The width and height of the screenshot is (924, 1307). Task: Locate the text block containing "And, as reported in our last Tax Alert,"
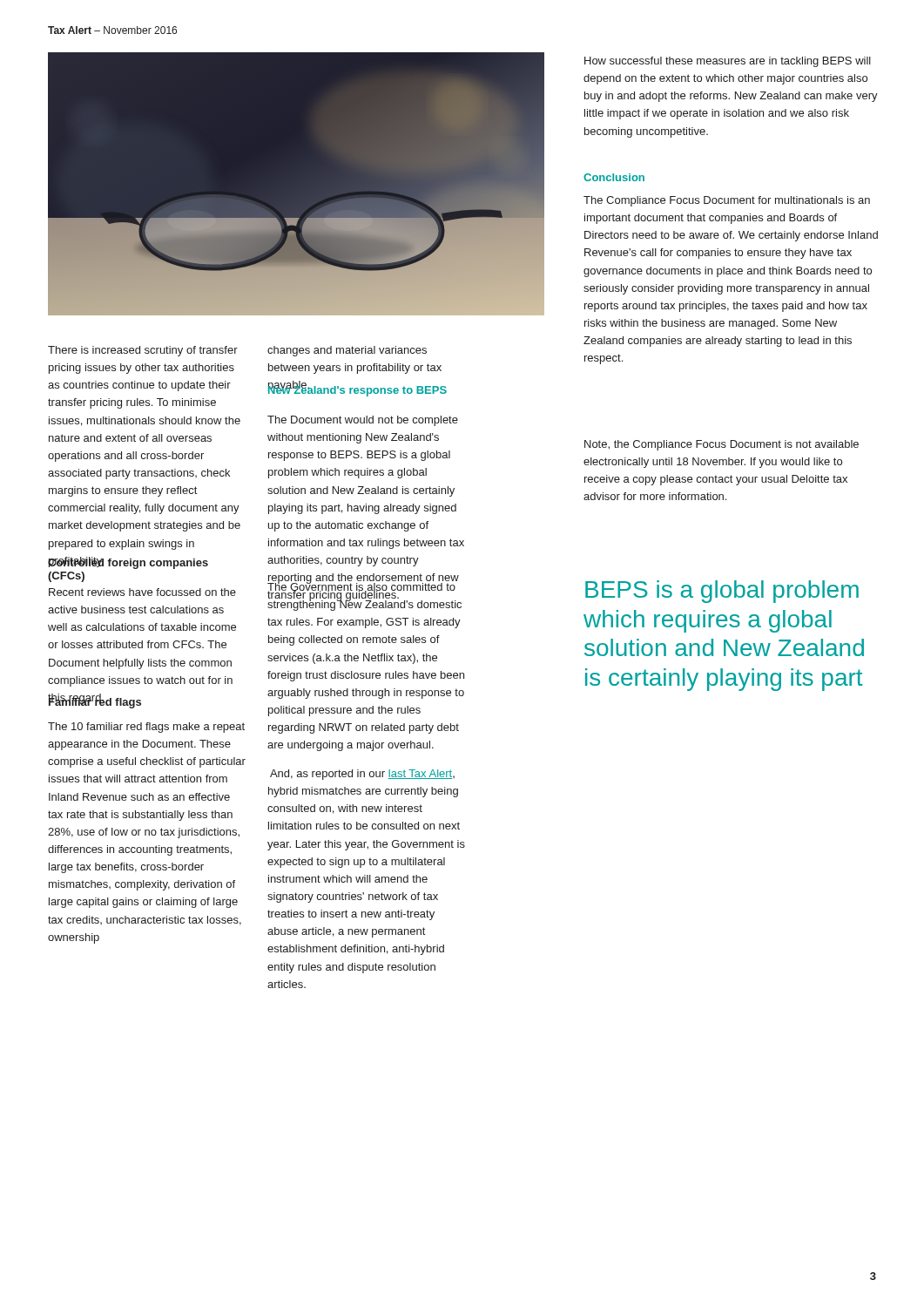point(366,879)
